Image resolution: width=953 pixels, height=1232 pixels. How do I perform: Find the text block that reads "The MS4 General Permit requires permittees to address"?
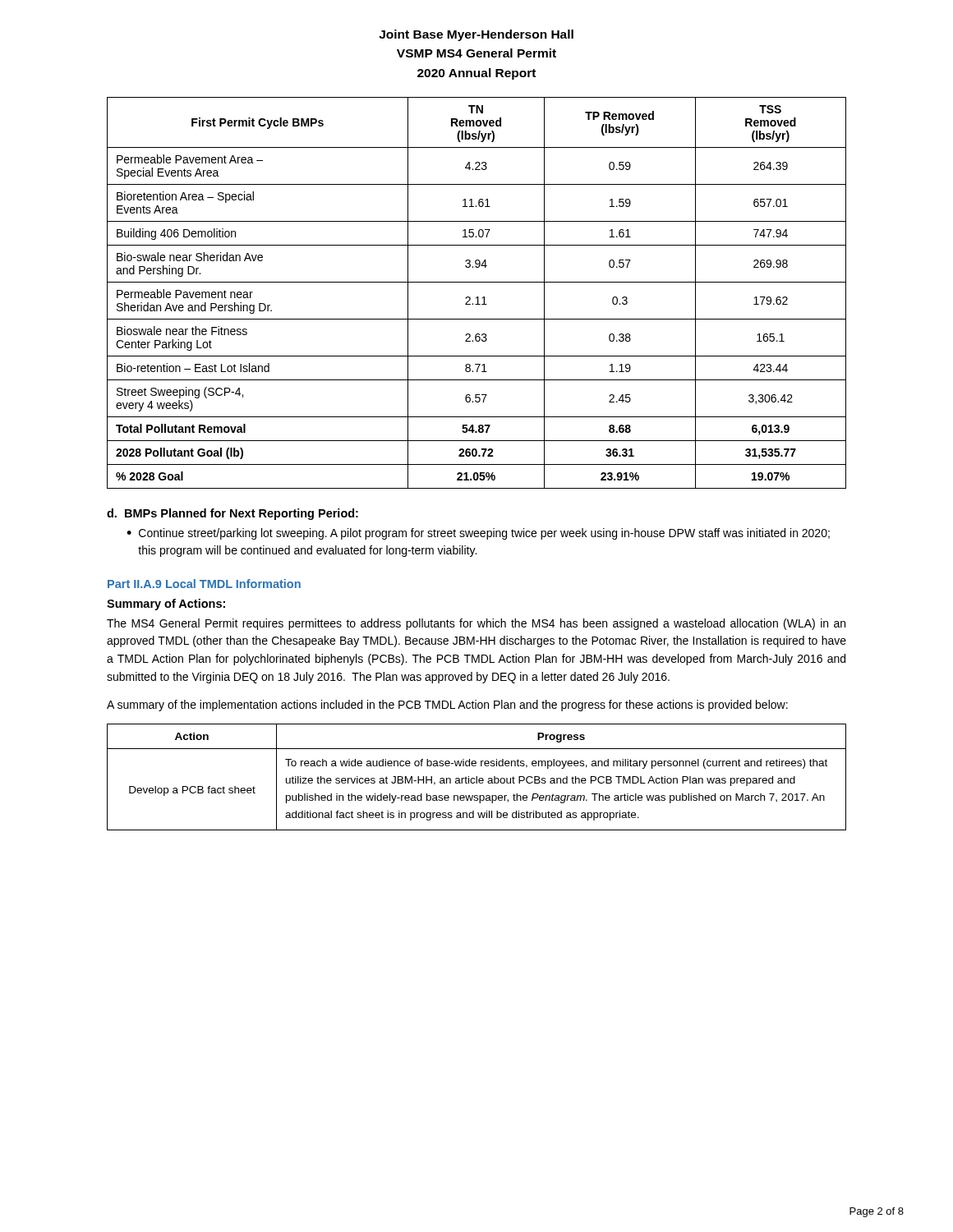[x=476, y=650]
